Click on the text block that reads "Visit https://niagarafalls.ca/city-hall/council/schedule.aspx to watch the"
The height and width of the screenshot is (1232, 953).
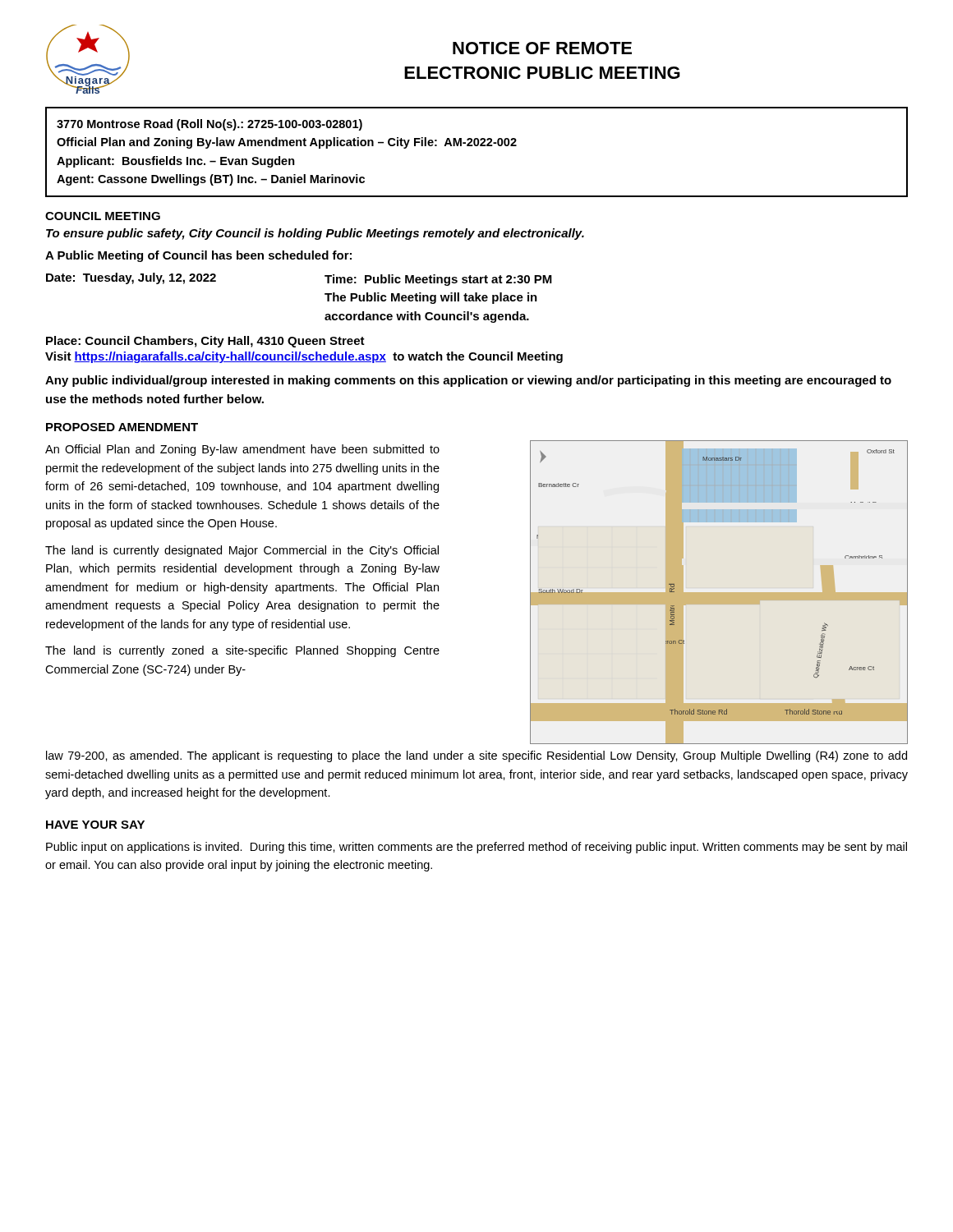point(304,356)
